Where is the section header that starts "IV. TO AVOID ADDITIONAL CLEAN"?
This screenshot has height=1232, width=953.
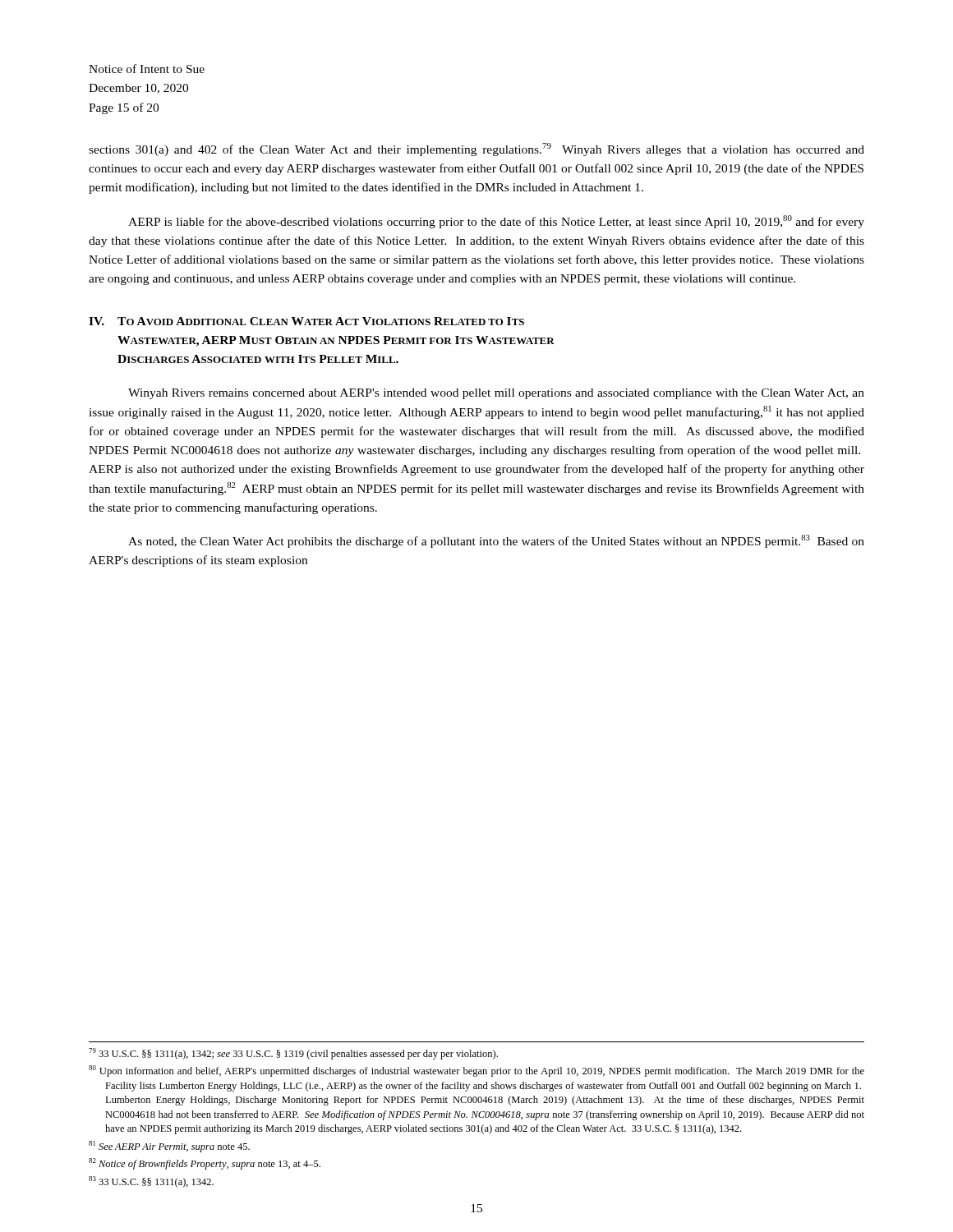point(476,339)
